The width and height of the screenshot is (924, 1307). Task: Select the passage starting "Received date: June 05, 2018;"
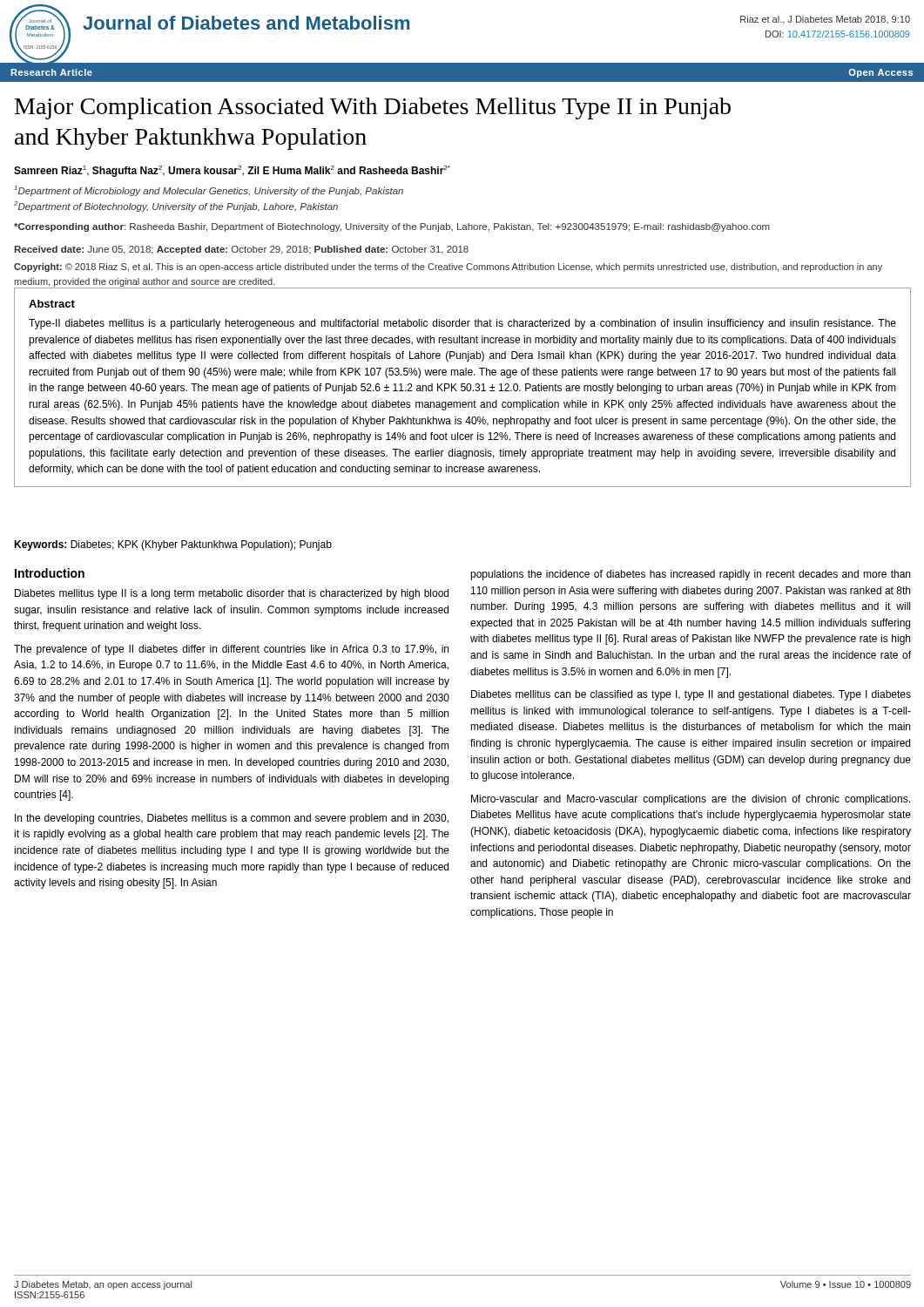[x=241, y=249]
